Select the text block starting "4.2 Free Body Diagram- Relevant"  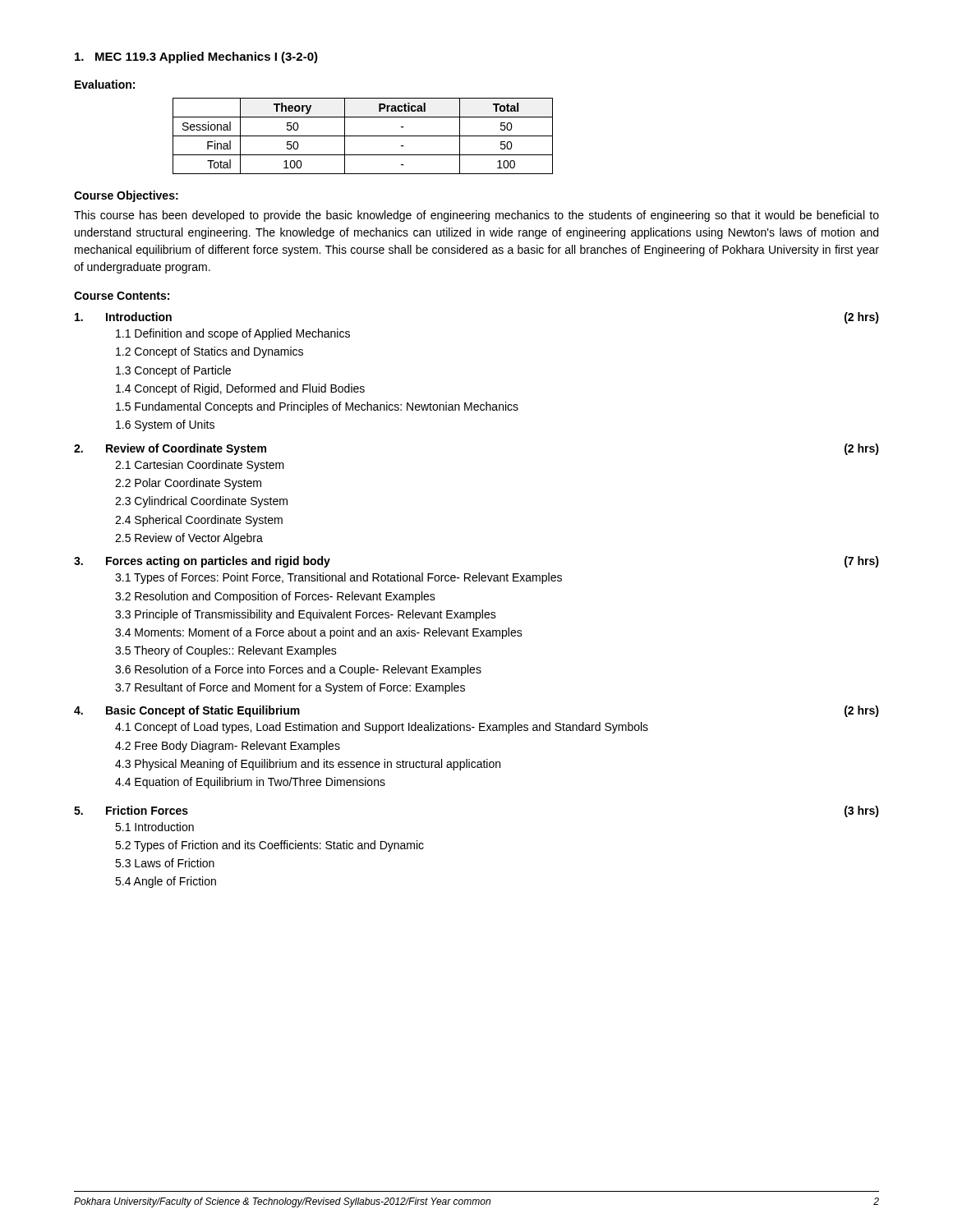[x=228, y=745]
